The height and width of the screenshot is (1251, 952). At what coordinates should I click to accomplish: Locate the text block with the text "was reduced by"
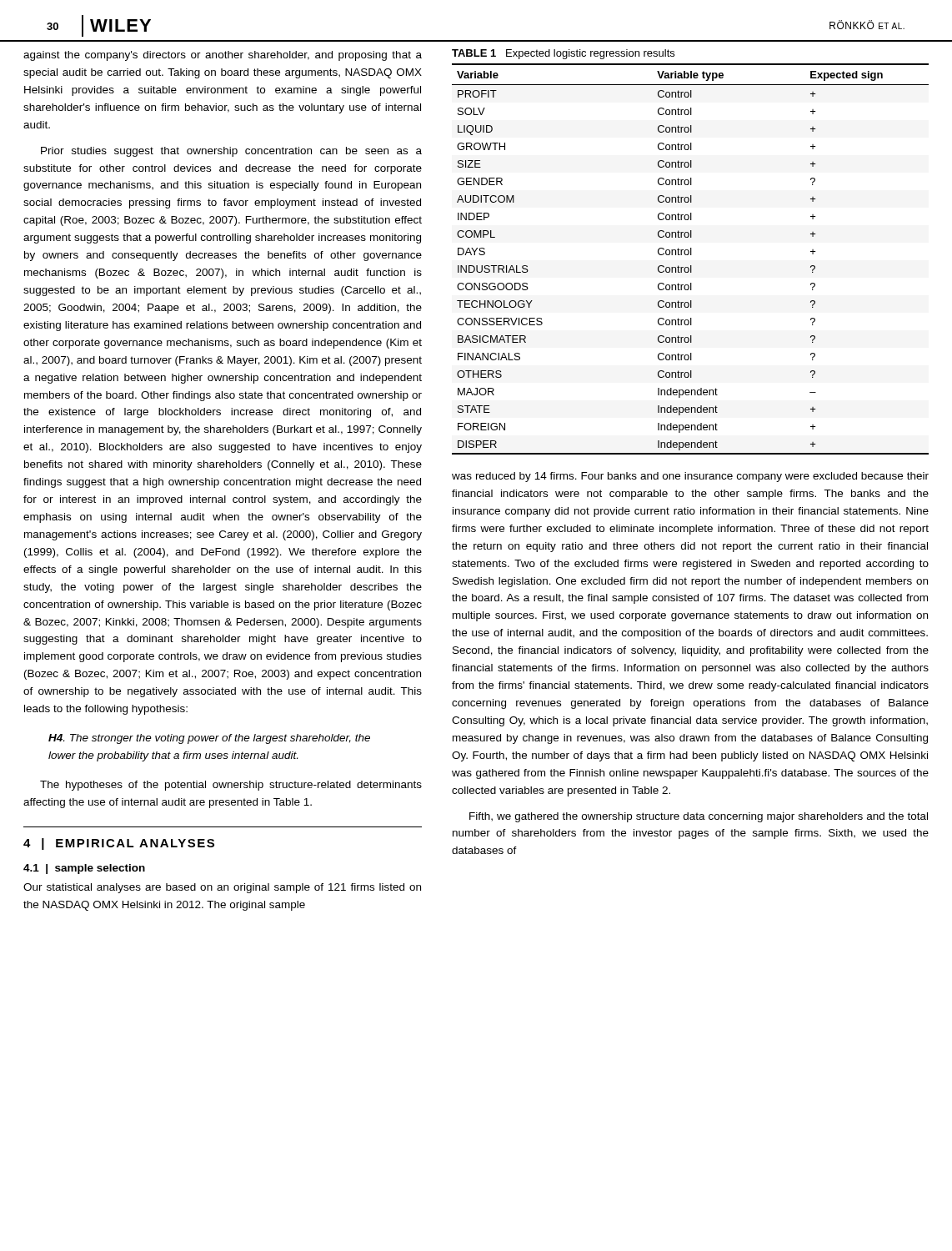pos(690,664)
